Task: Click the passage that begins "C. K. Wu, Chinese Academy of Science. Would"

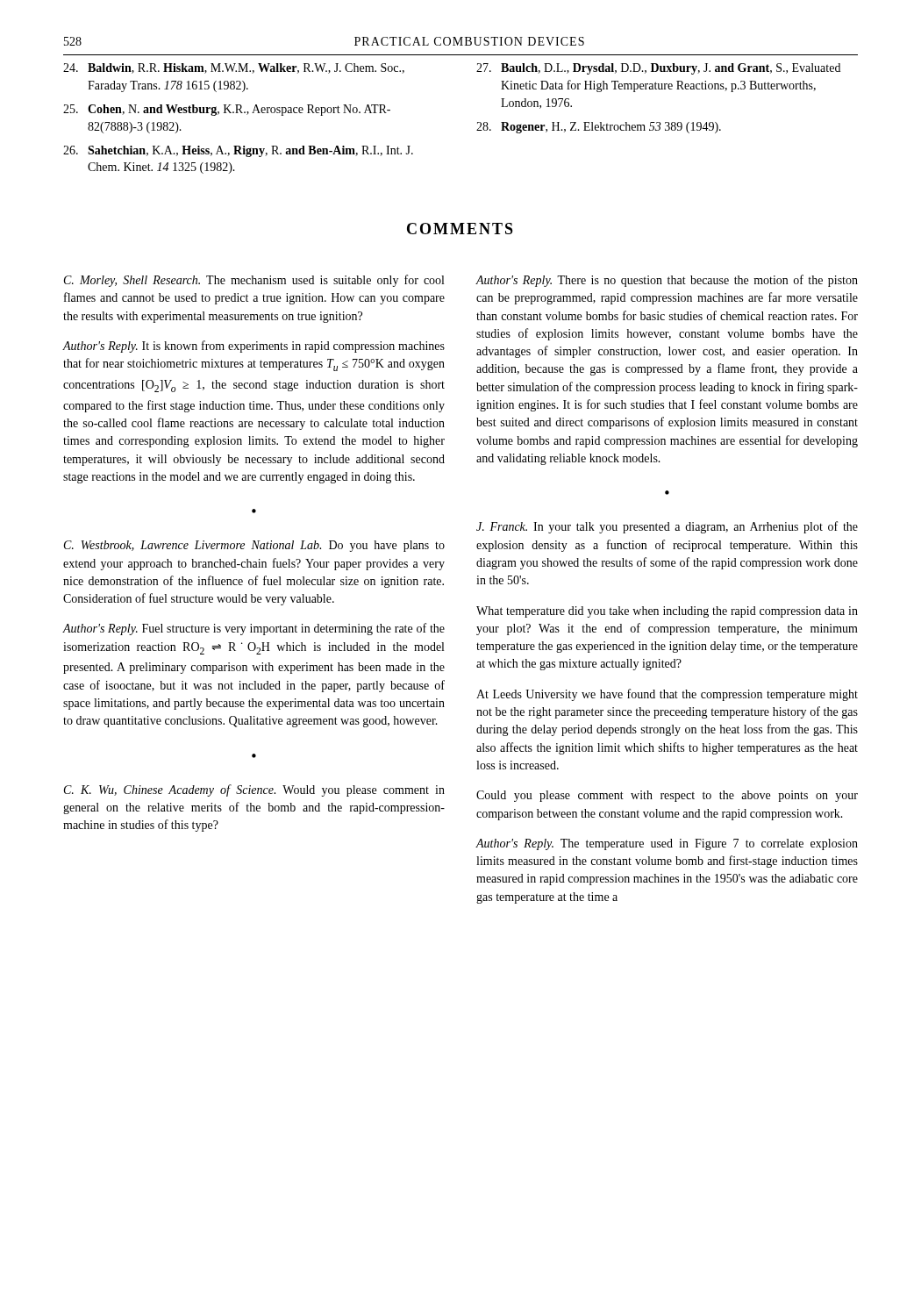Action: 254,808
